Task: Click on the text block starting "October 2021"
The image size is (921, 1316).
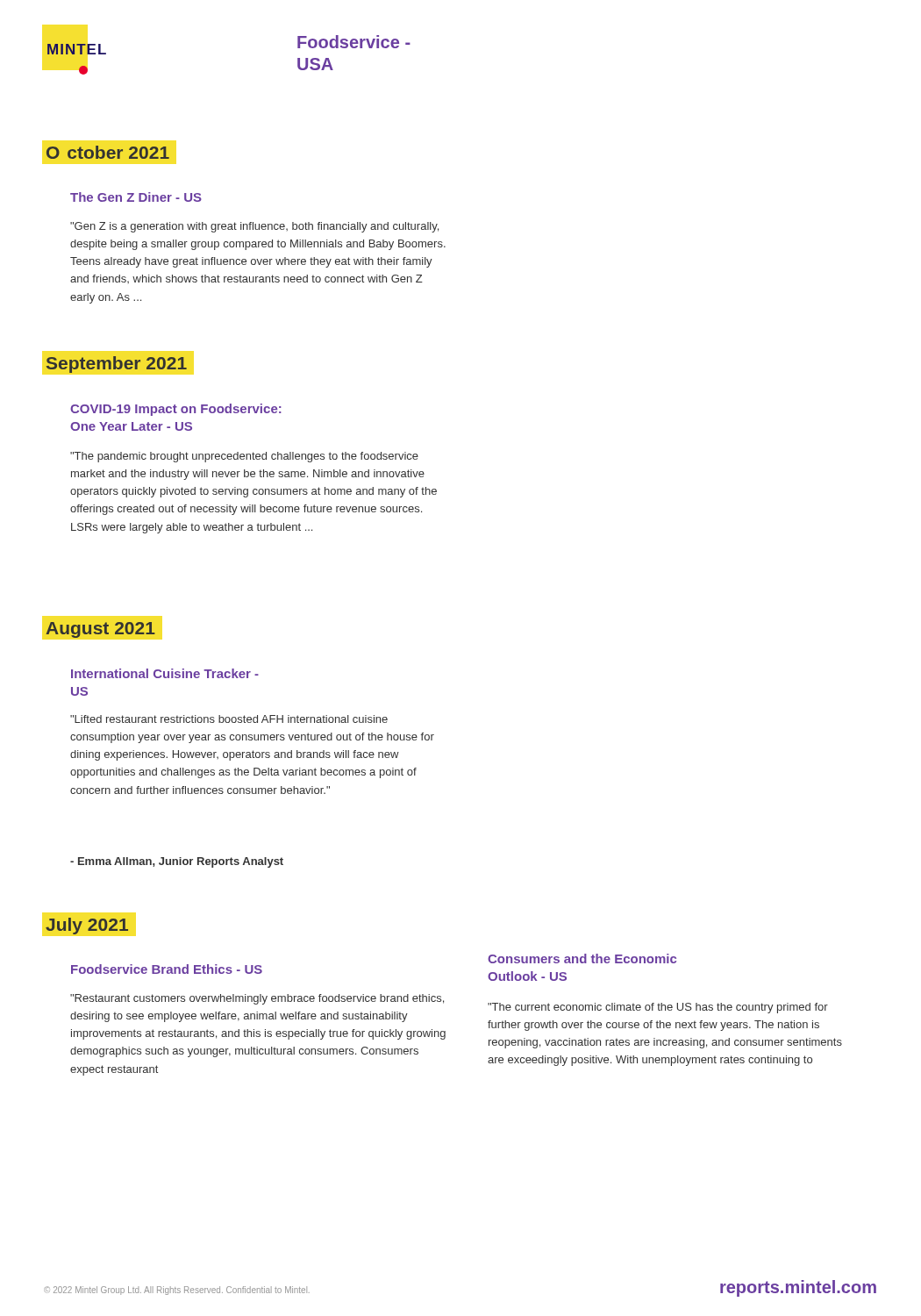Action: click(x=109, y=152)
